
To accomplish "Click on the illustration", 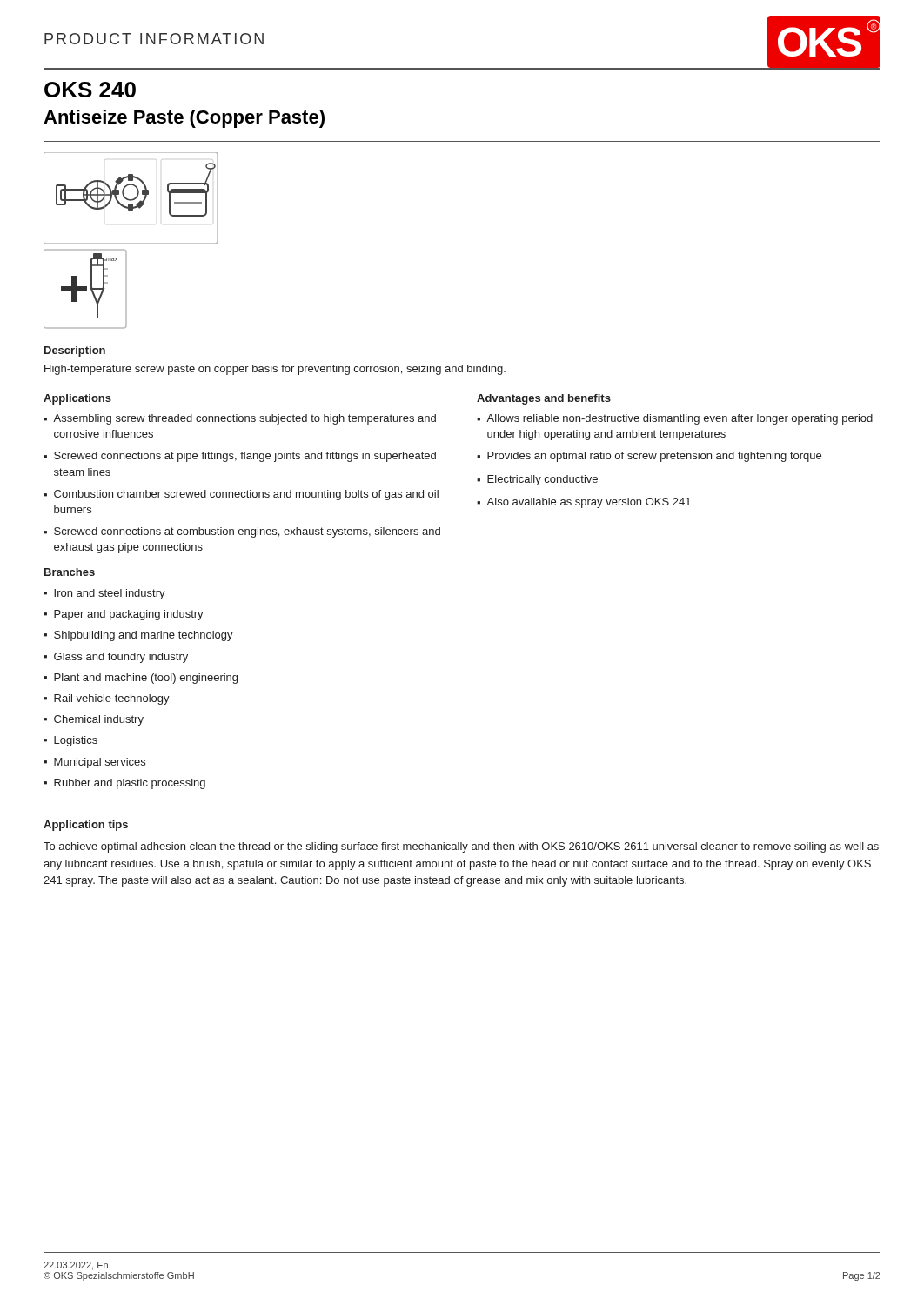I will 139,244.
